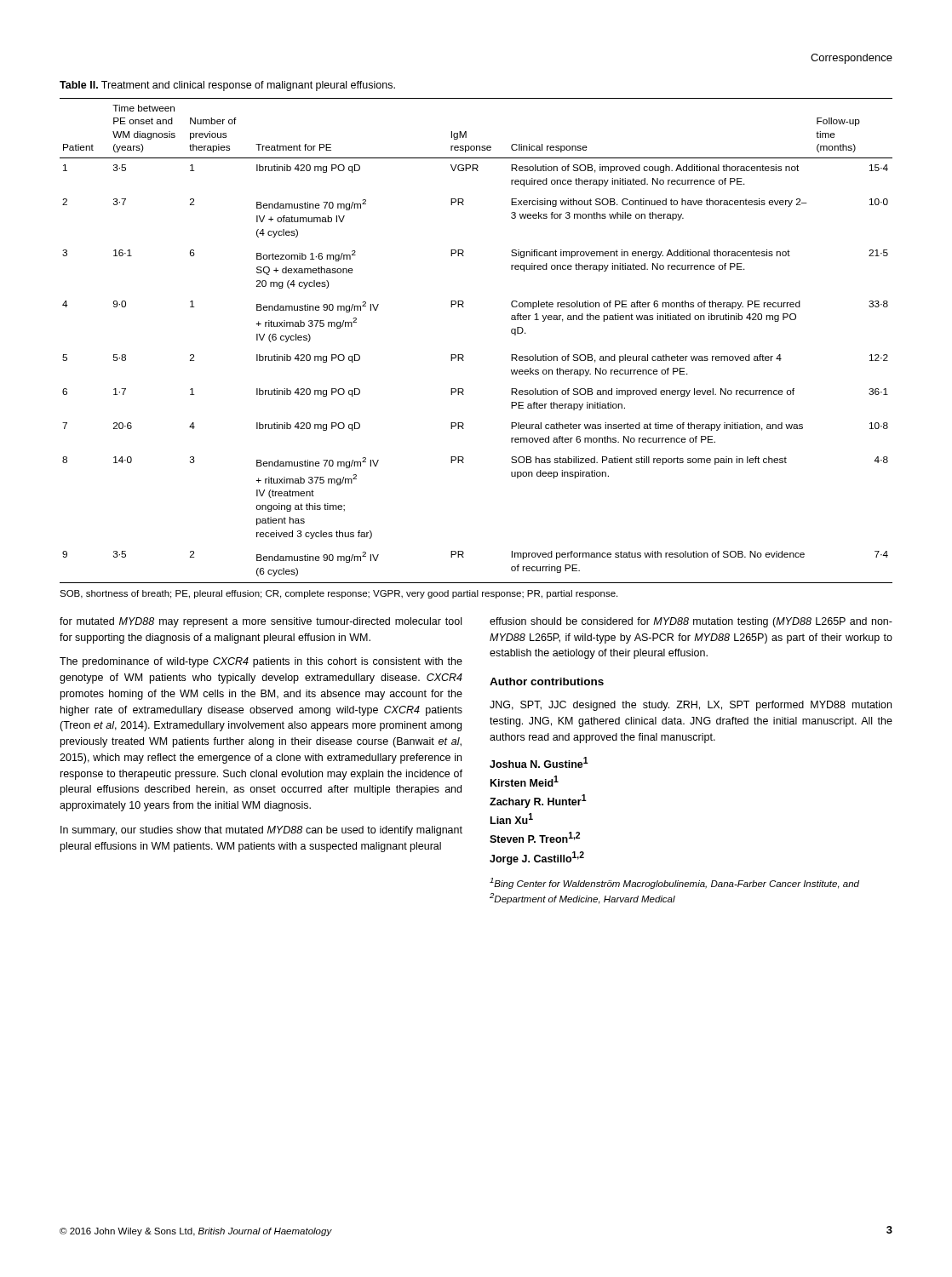Find the text block starting "for mutated MYD88"
The image size is (952, 1277).
pos(261,734)
